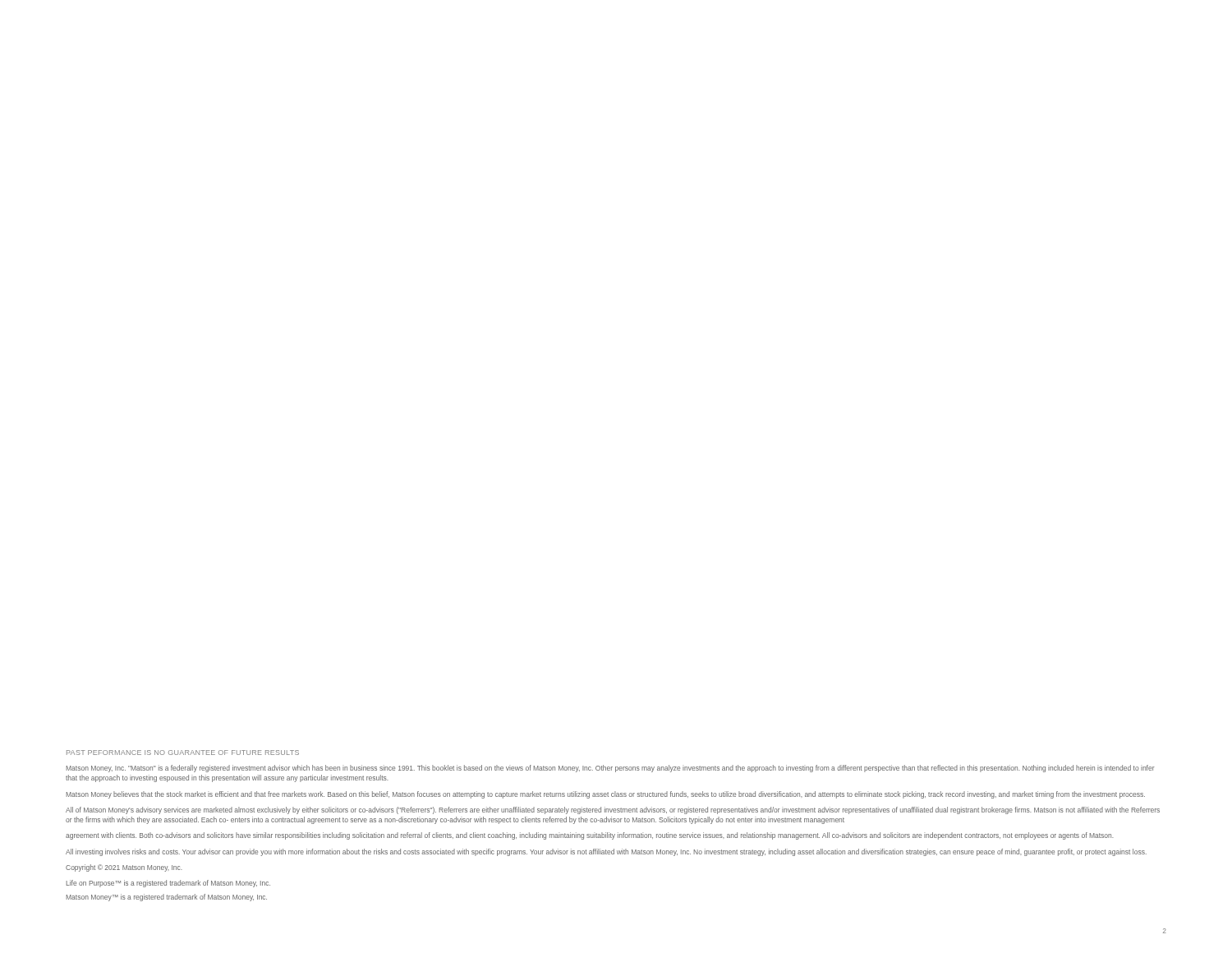1232x953 pixels.
Task: Point to the region starting "Matson Money™ is a registered trademark of"
Action: [167, 897]
